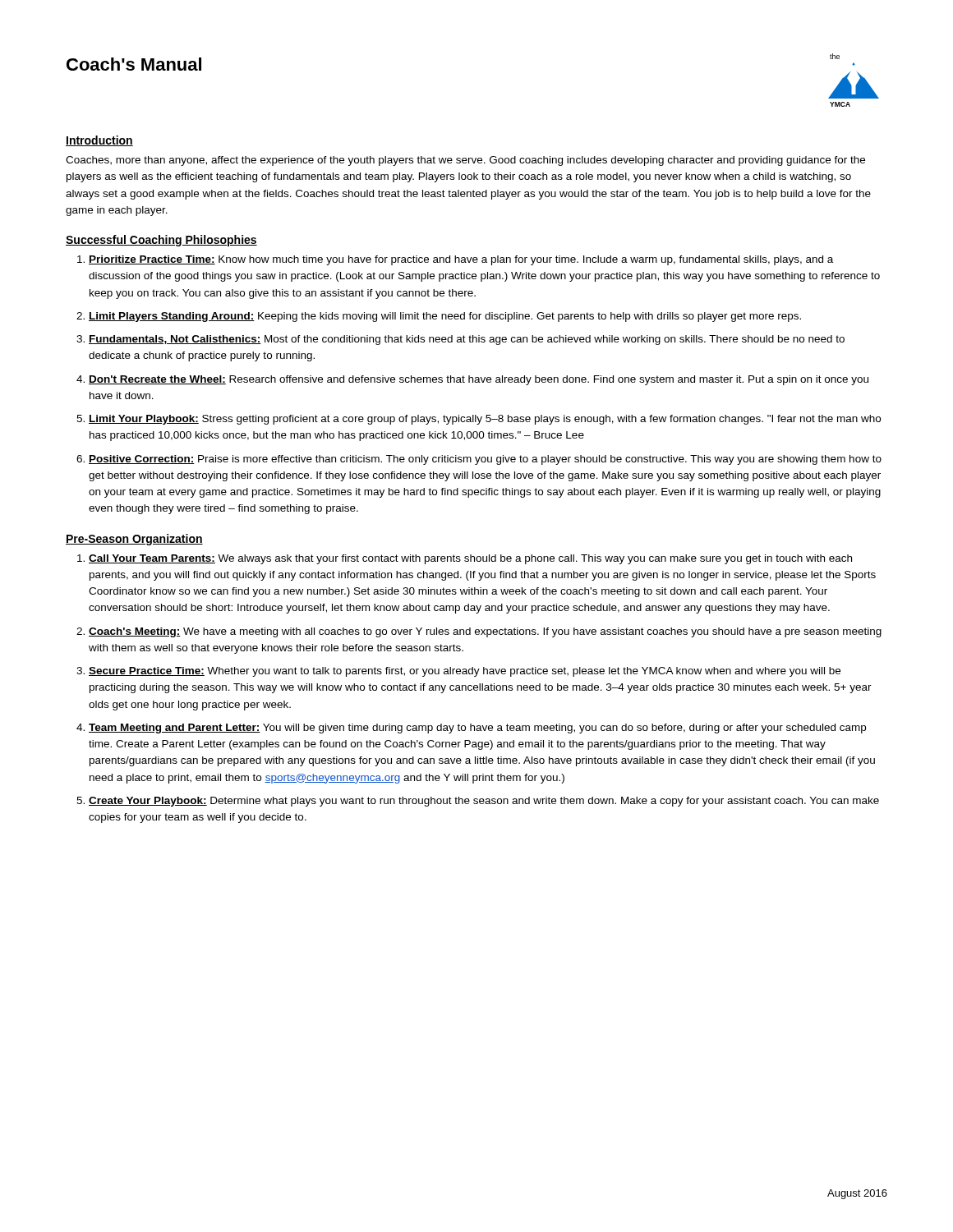Screen dimensions: 1232x953
Task: Point to the text block starting "Don't Recreate the Wheel: Research offensive and"
Action: point(479,387)
